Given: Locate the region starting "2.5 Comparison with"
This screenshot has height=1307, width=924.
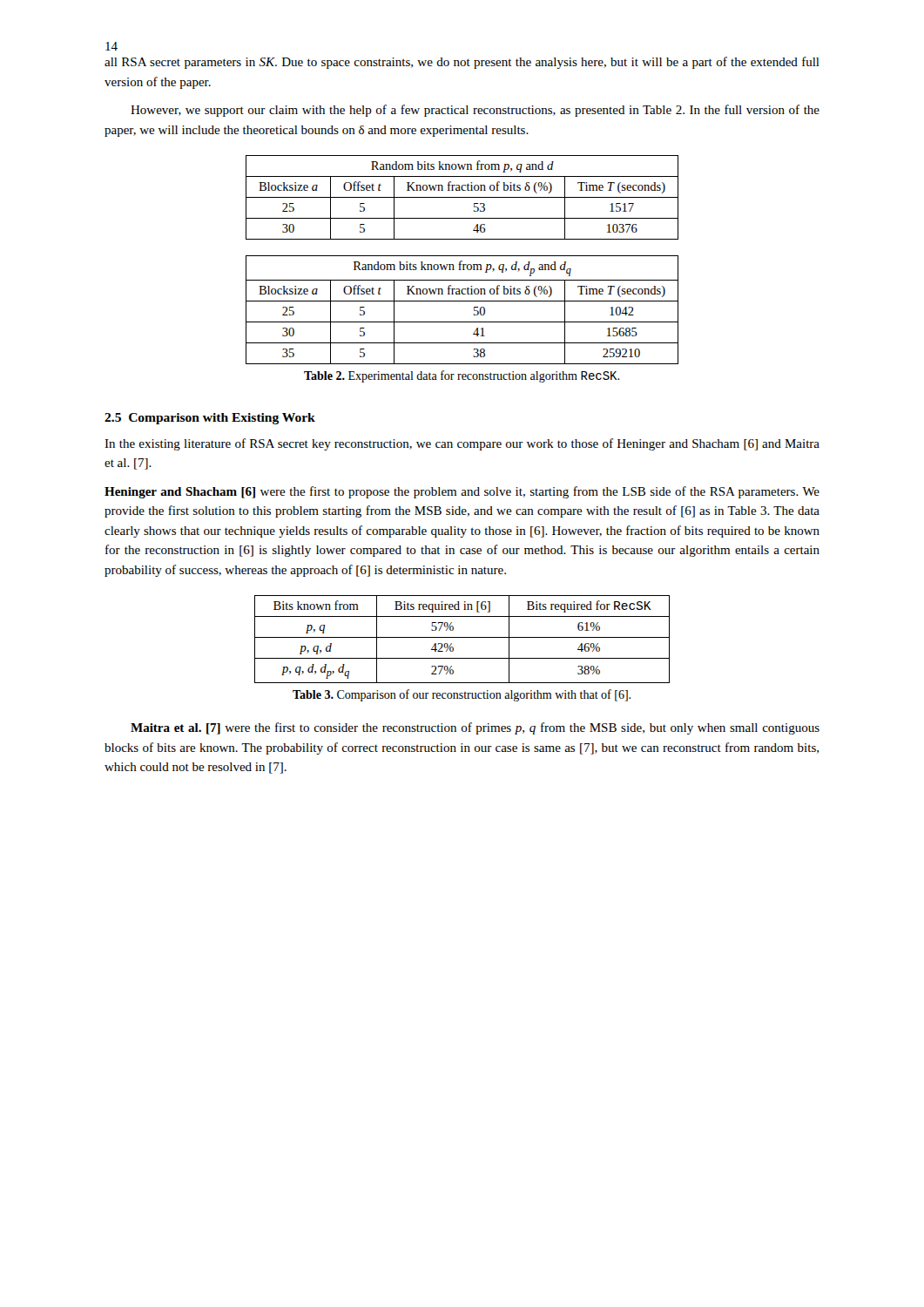Looking at the screenshot, I should click(x=210, y=417).
